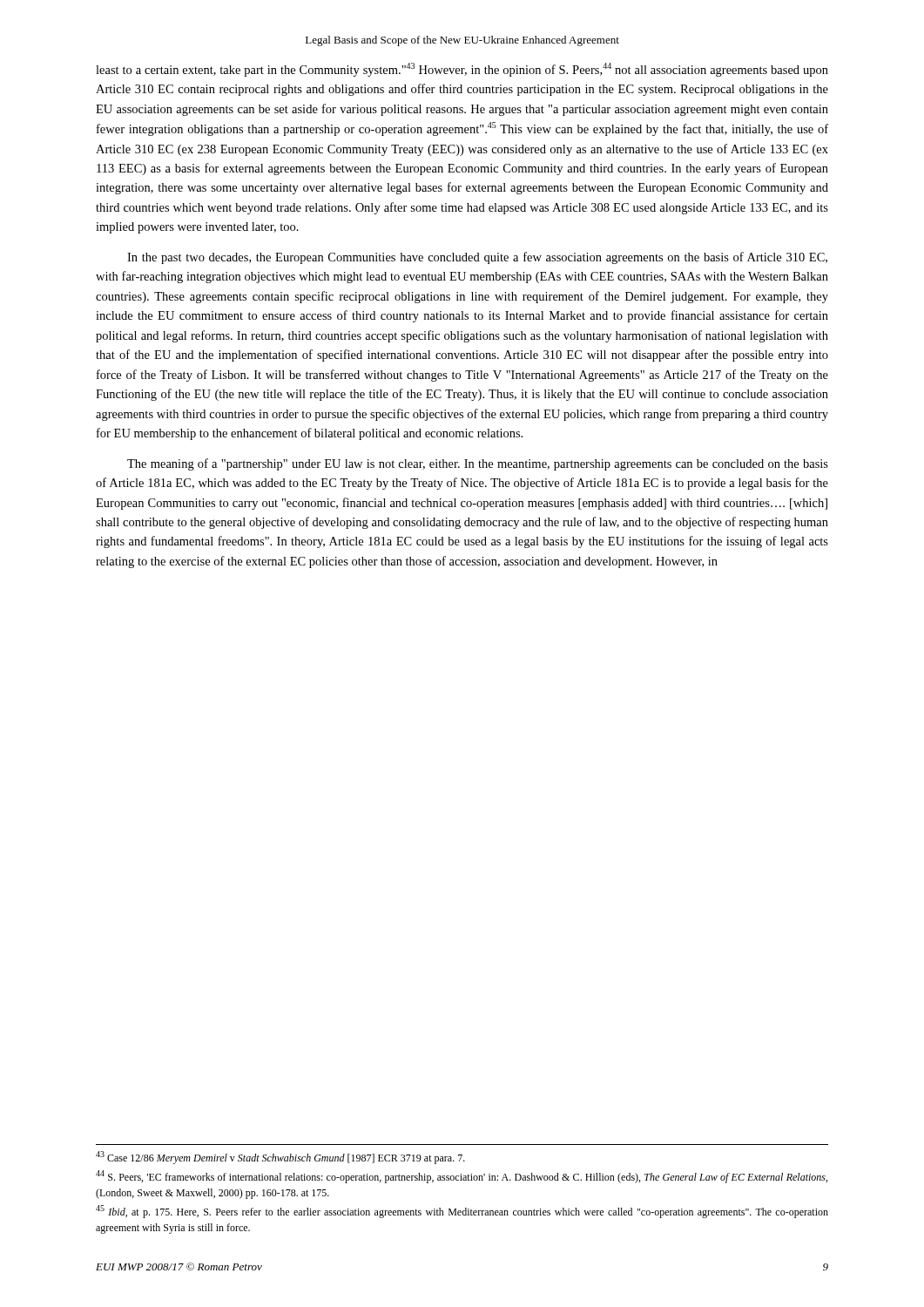Find the passage starting "In the past two decades, the European Communities"
The image size is (924, 1307).
[x=462, y=345]
